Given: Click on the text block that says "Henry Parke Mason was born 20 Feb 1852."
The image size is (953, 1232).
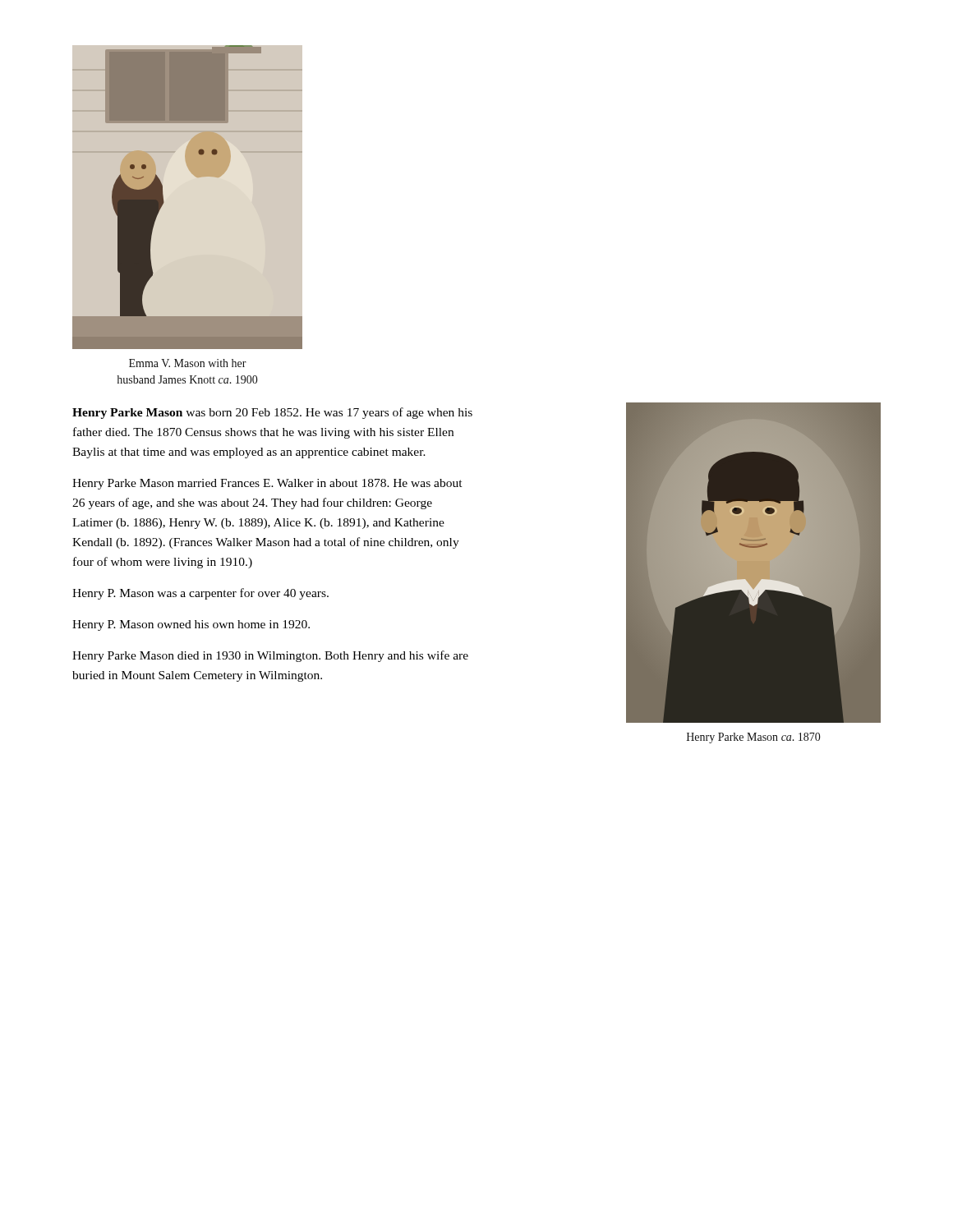Looking at the screenshot, I should (274, 544).
